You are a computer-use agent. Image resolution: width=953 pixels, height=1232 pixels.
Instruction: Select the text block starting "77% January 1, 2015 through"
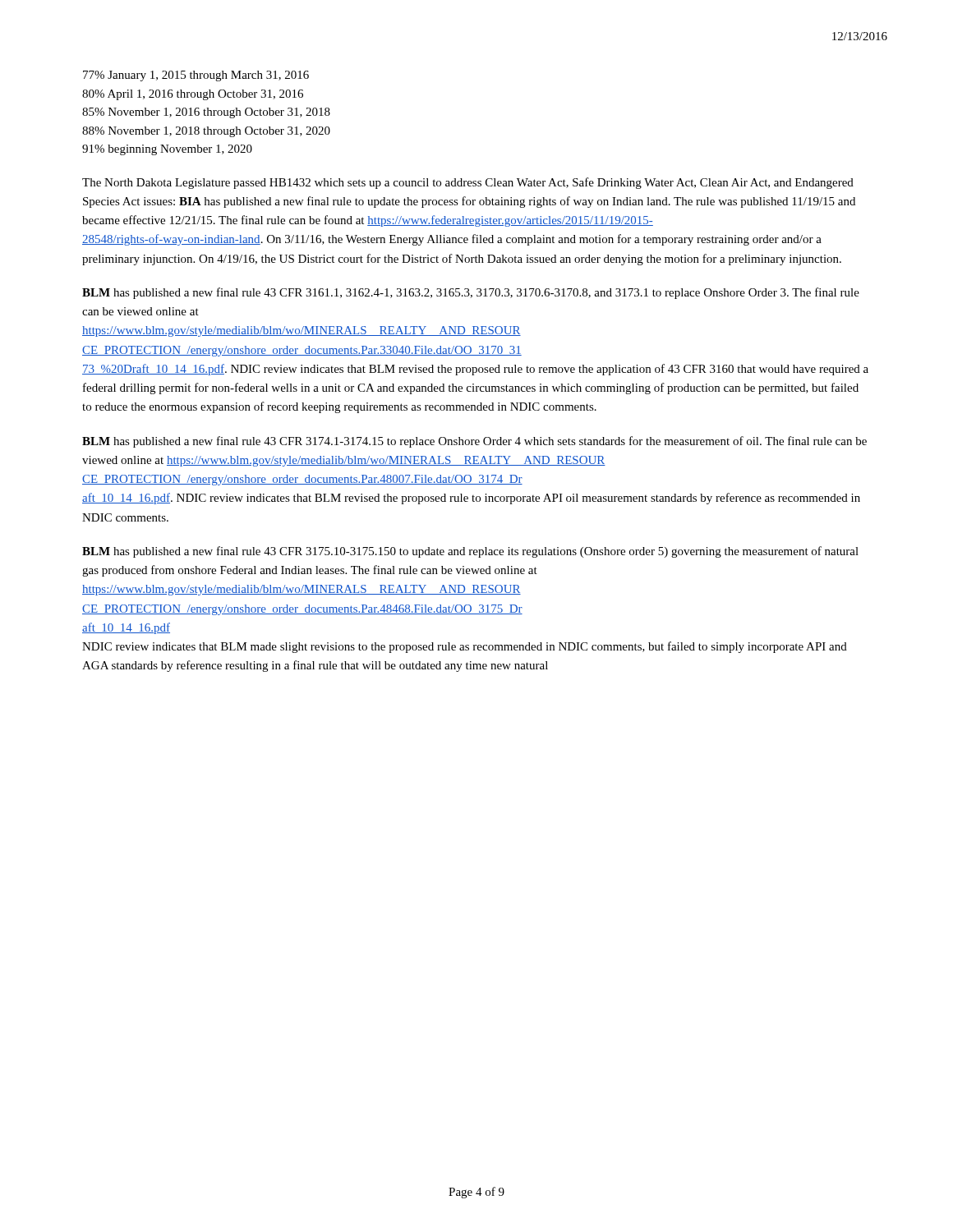point(206,112)
